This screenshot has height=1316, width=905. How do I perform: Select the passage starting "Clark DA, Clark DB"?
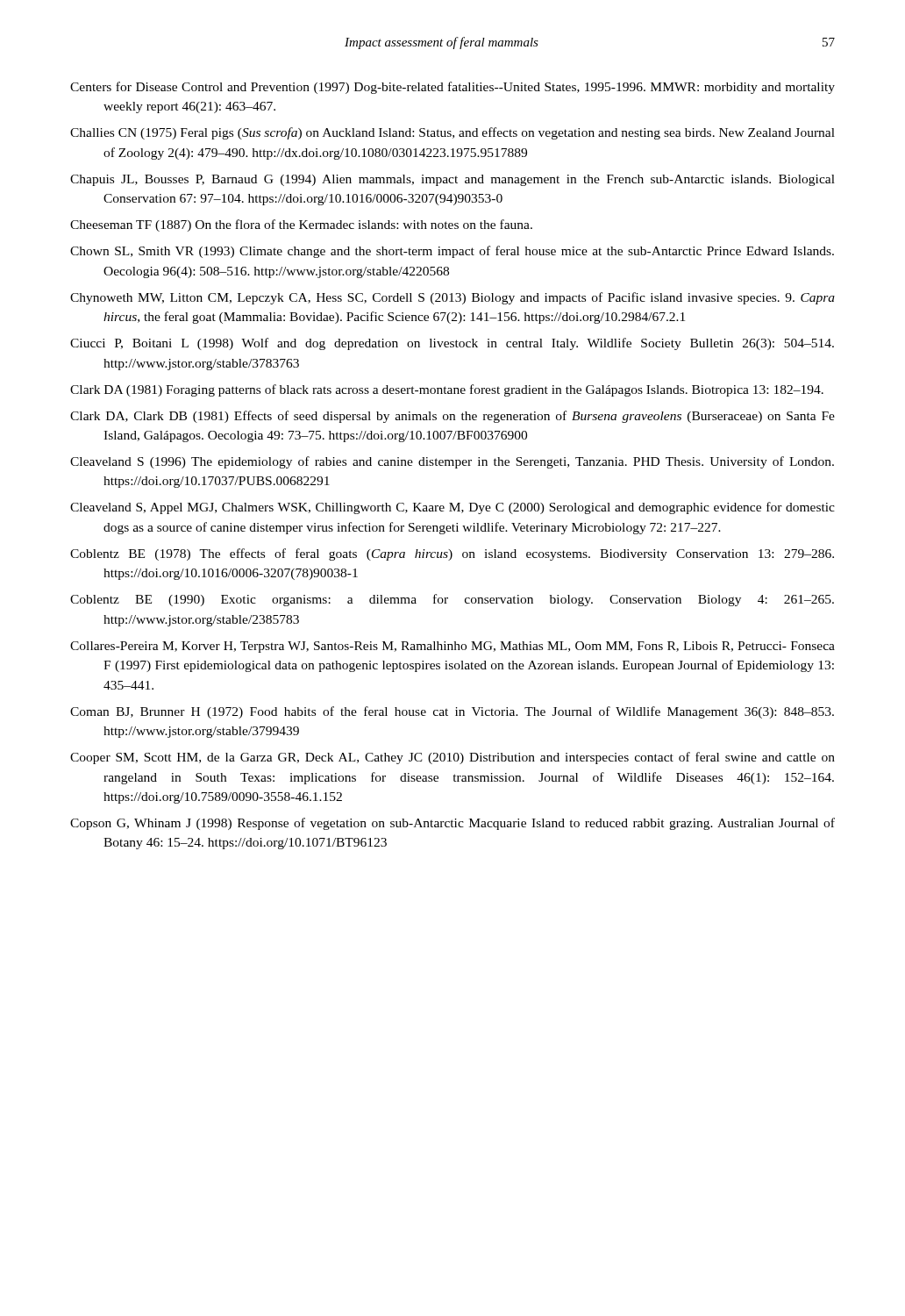coord(452,425)
